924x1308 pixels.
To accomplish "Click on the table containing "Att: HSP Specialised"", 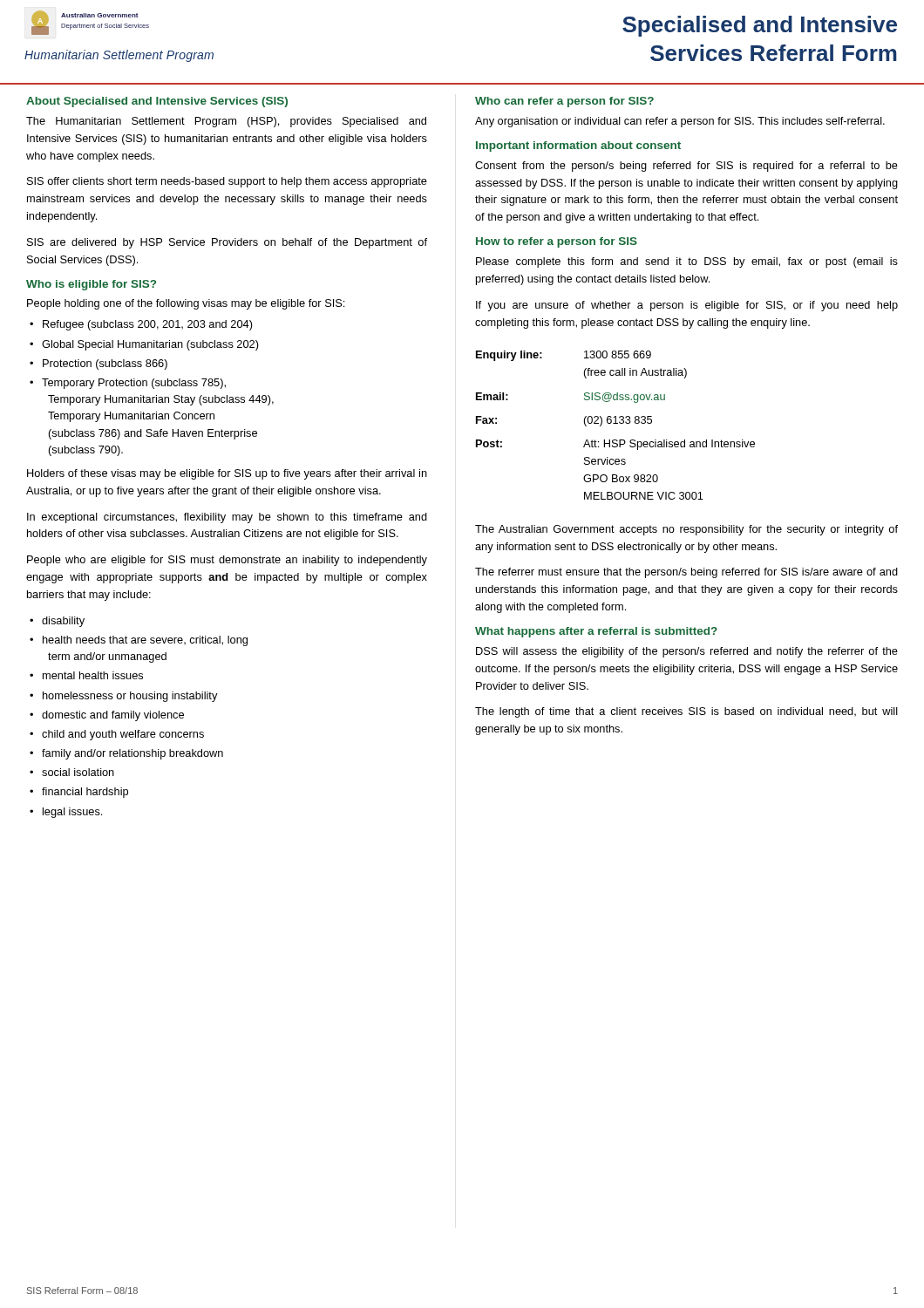I will (686, 426).
